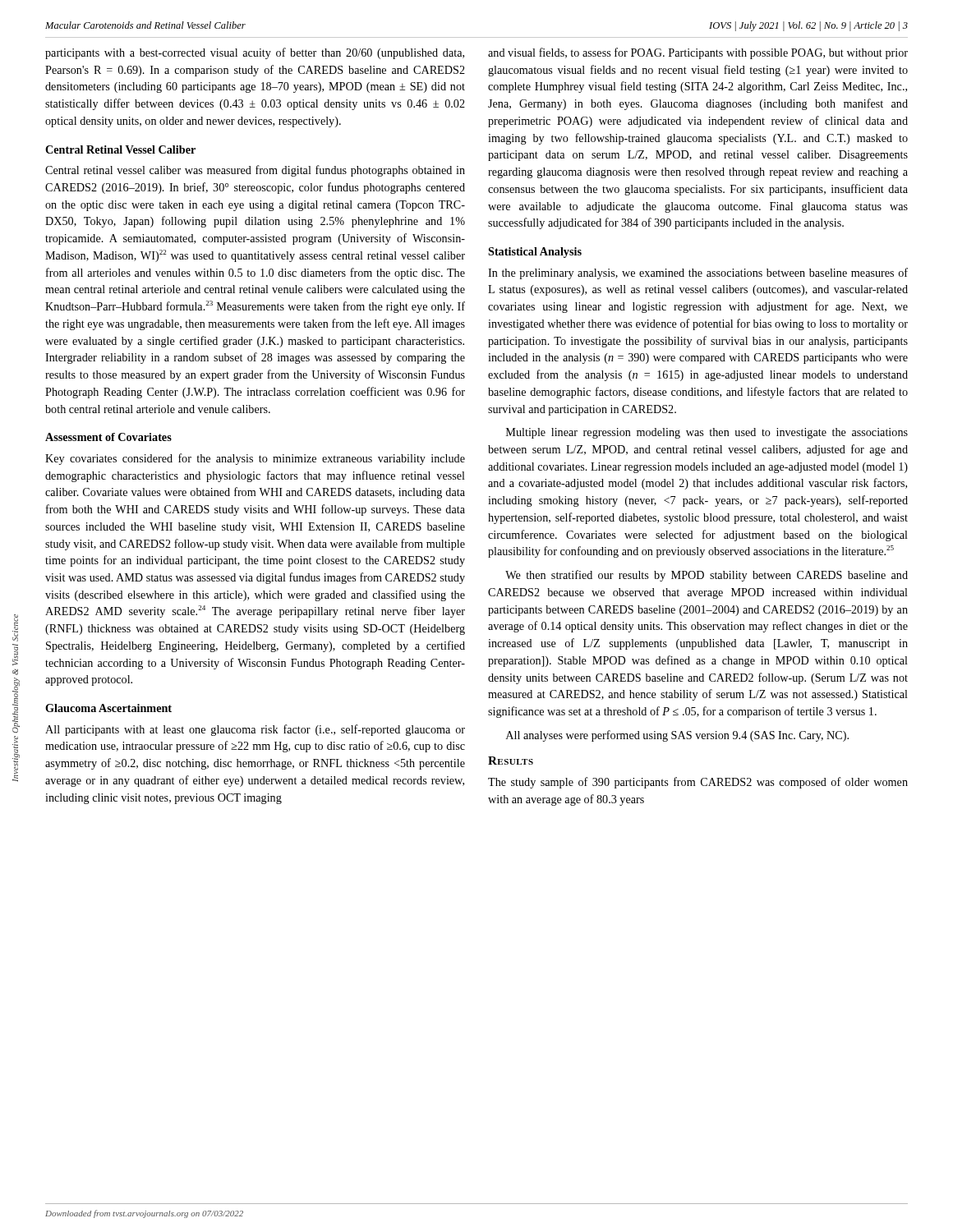
Task: Locate the region starting "In the preliminary"
Action: [698, 341]
